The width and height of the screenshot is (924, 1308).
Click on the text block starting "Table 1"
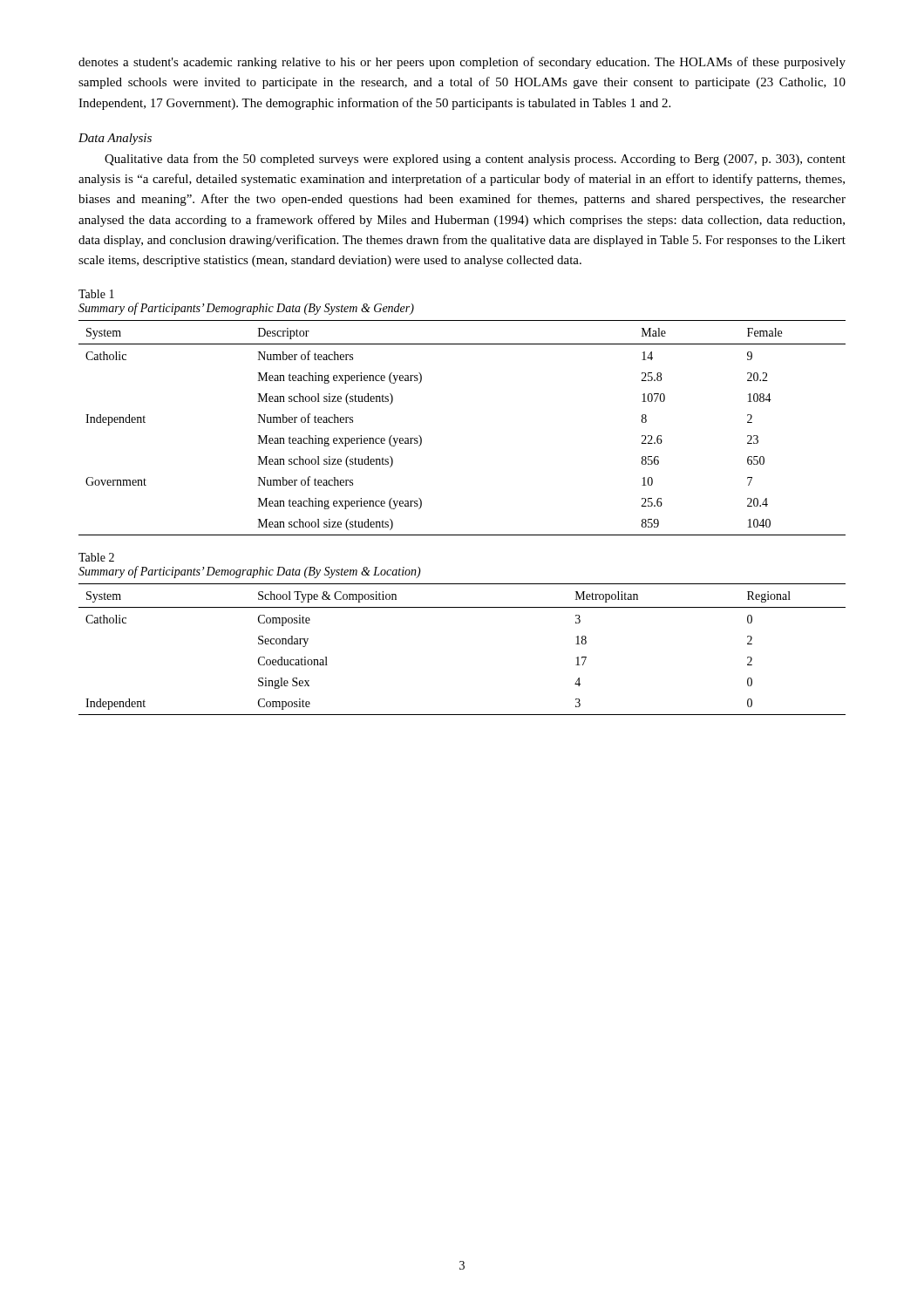click(97, 295)
